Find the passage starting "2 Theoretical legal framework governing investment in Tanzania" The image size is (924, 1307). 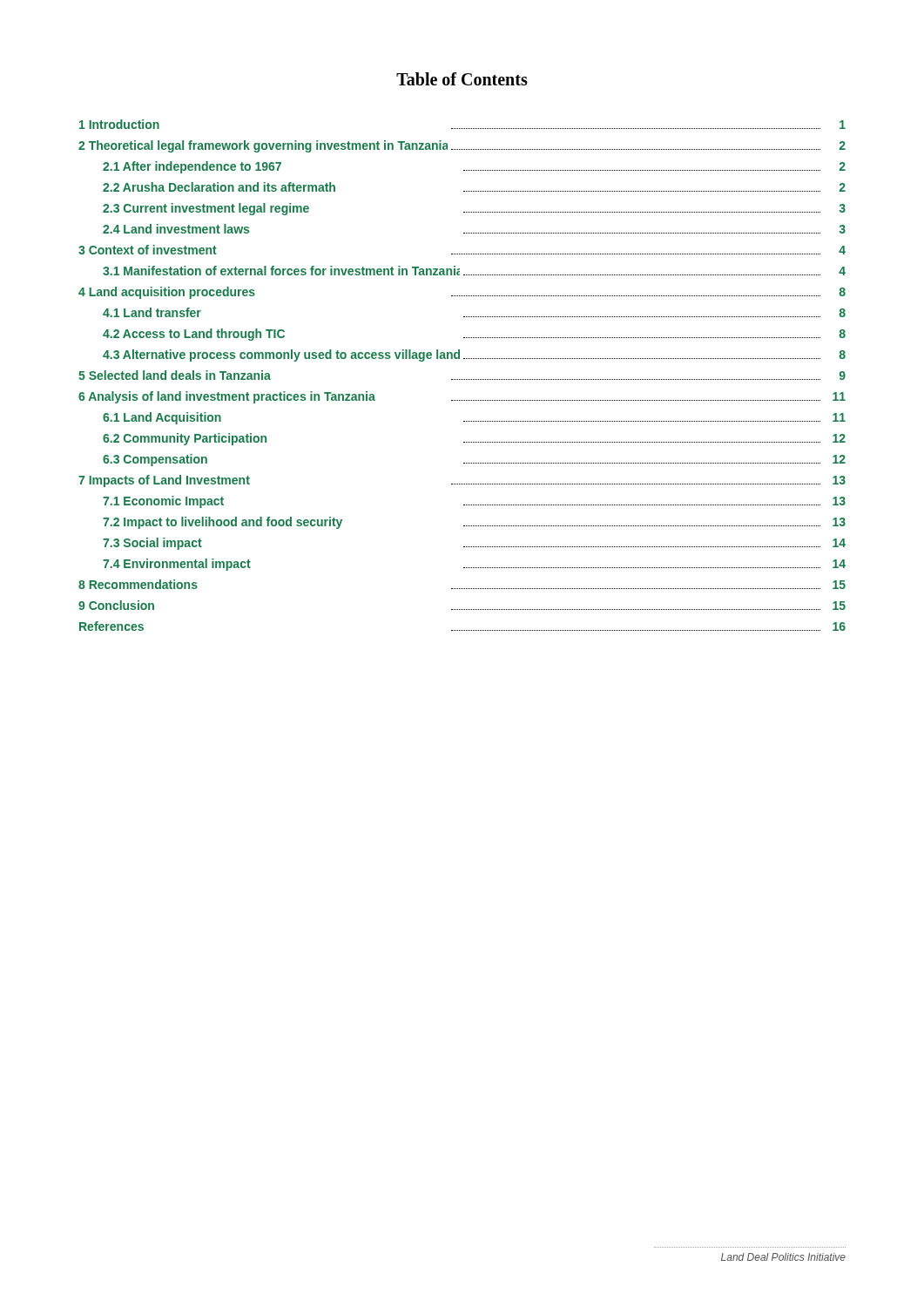[462, 145]
